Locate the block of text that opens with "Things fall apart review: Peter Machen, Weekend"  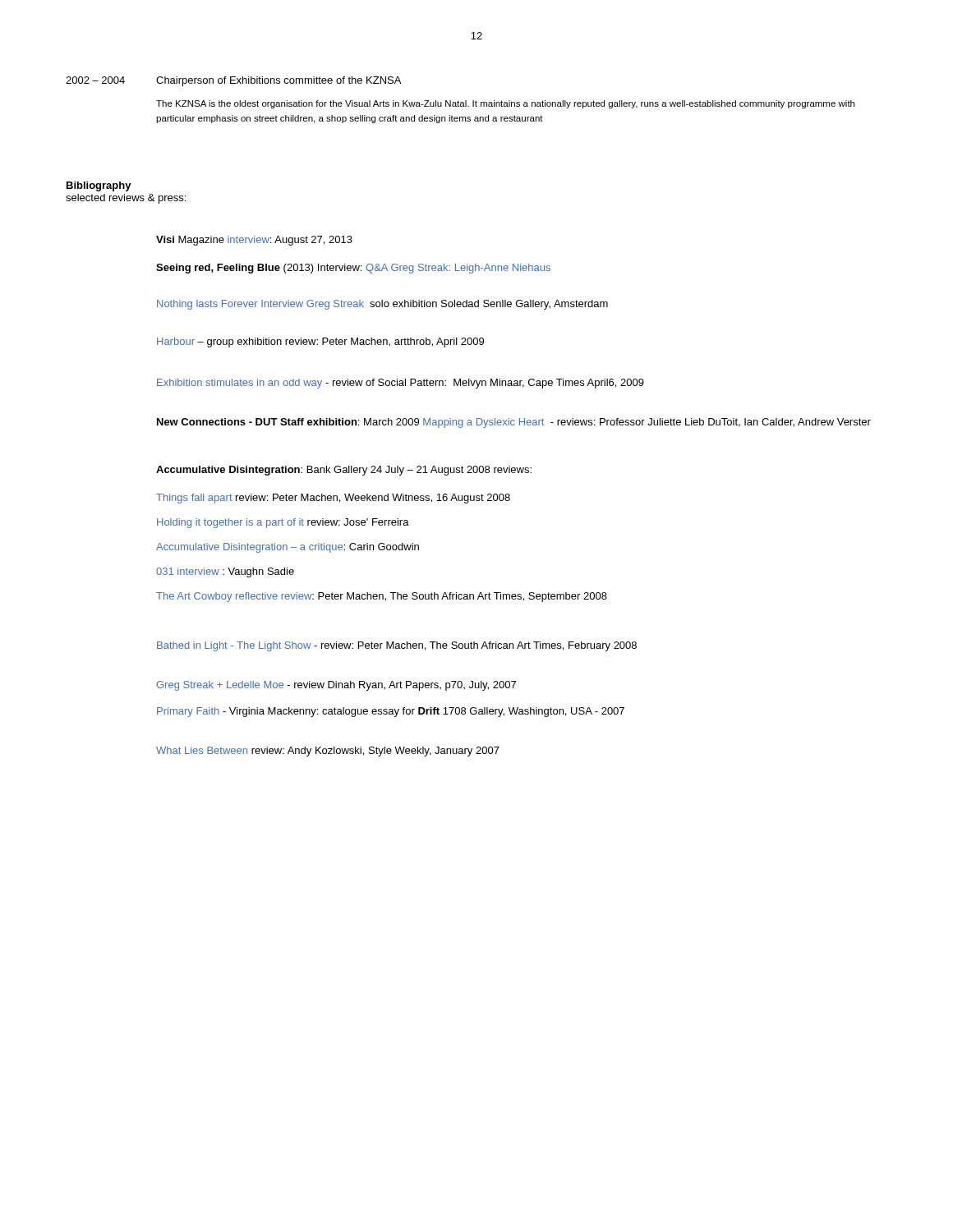pos(333,497)
